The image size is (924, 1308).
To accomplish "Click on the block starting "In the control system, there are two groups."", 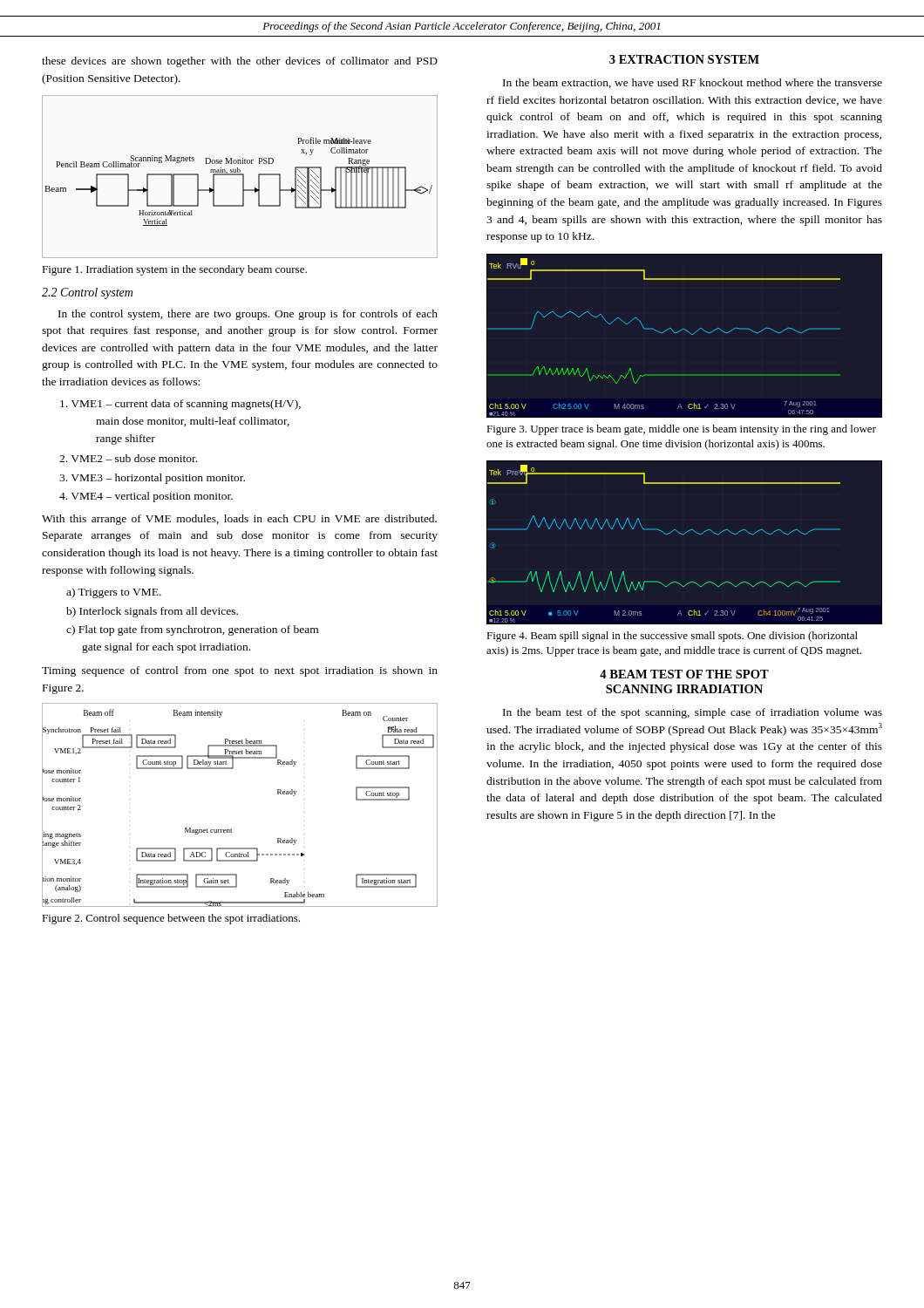I will click(240, 348).
